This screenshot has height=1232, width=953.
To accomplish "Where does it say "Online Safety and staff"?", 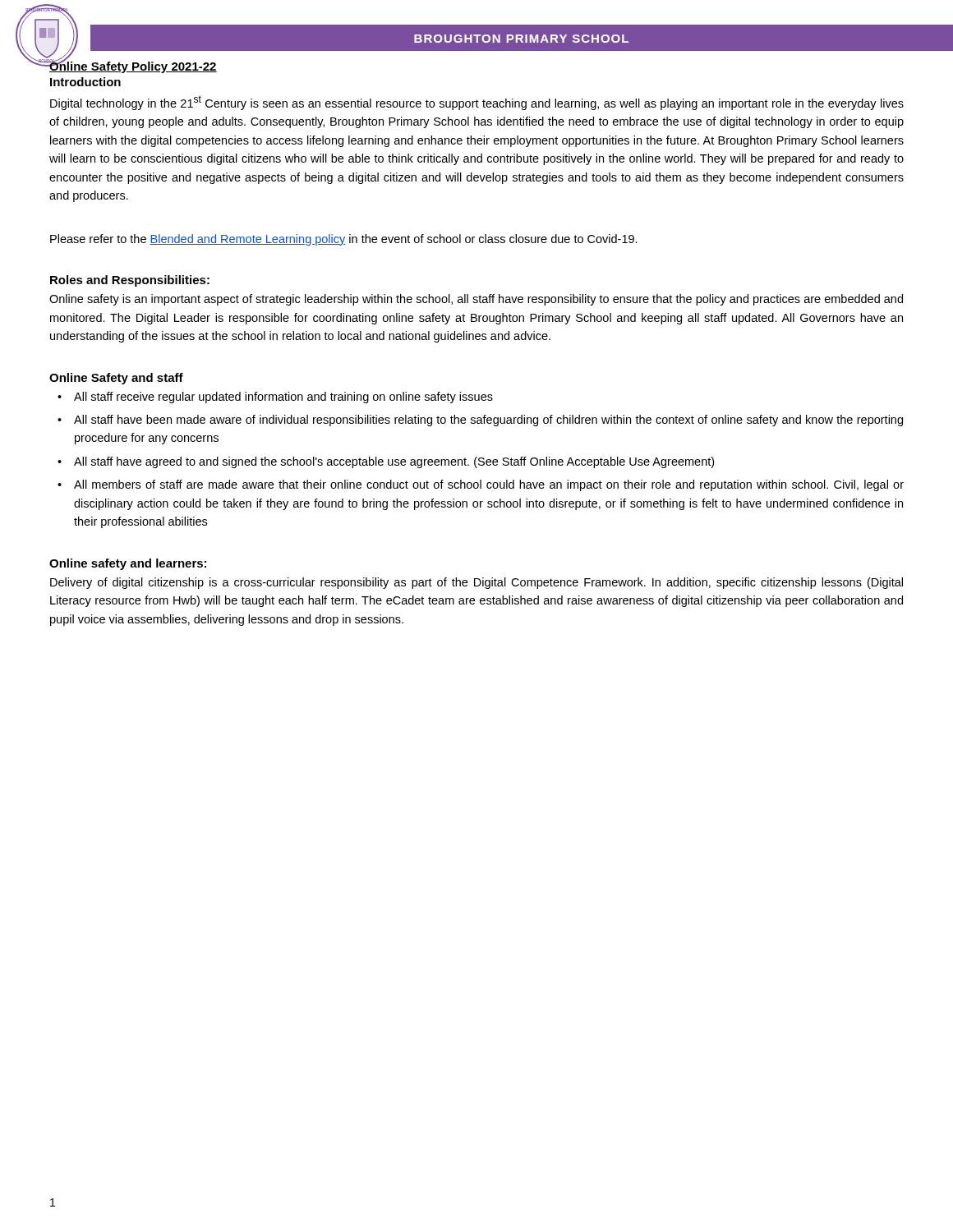I will click(x=116, y=377).
